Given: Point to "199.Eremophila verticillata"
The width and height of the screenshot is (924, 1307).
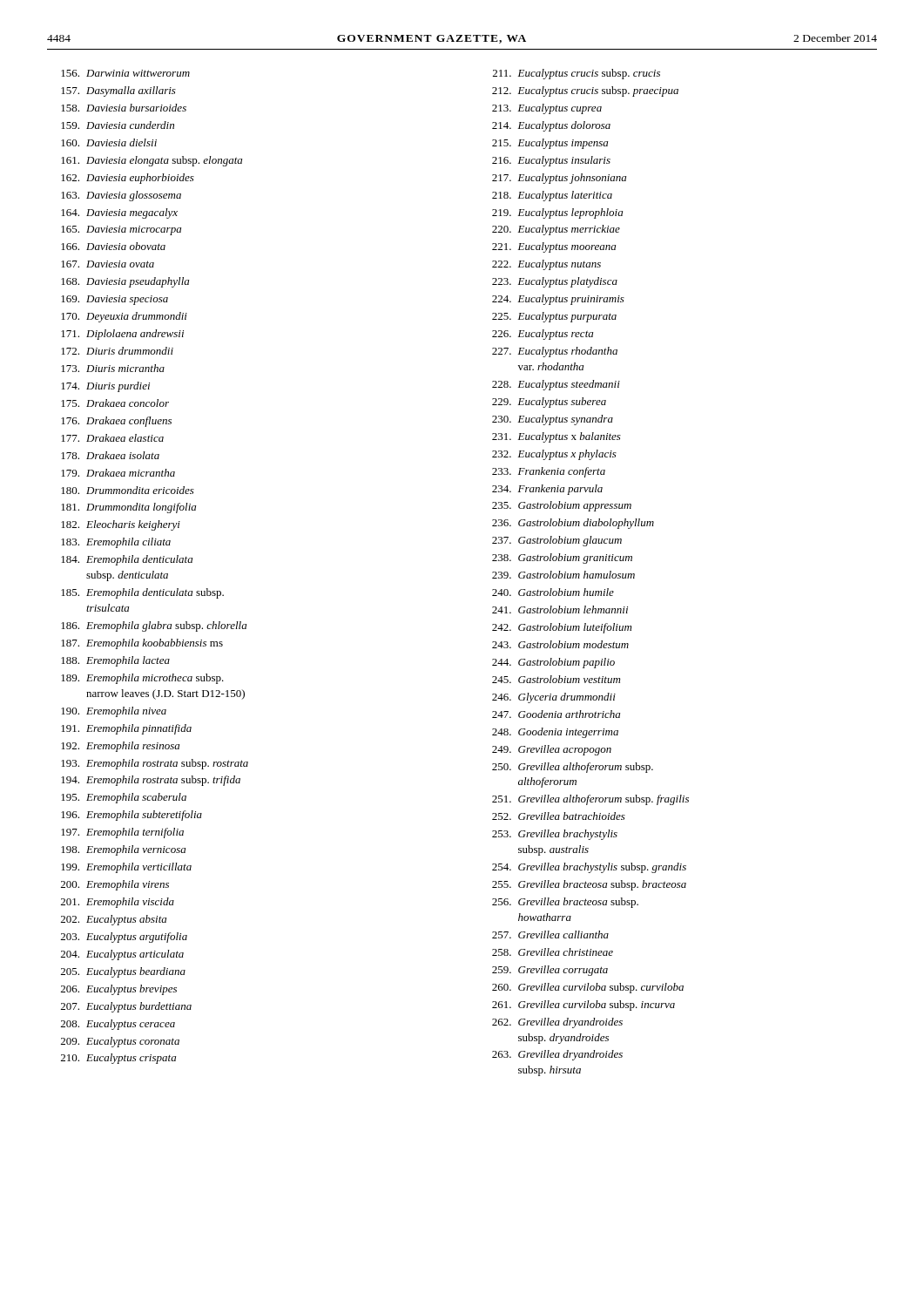Looking at the screenshot, I should tap(119, 867).
